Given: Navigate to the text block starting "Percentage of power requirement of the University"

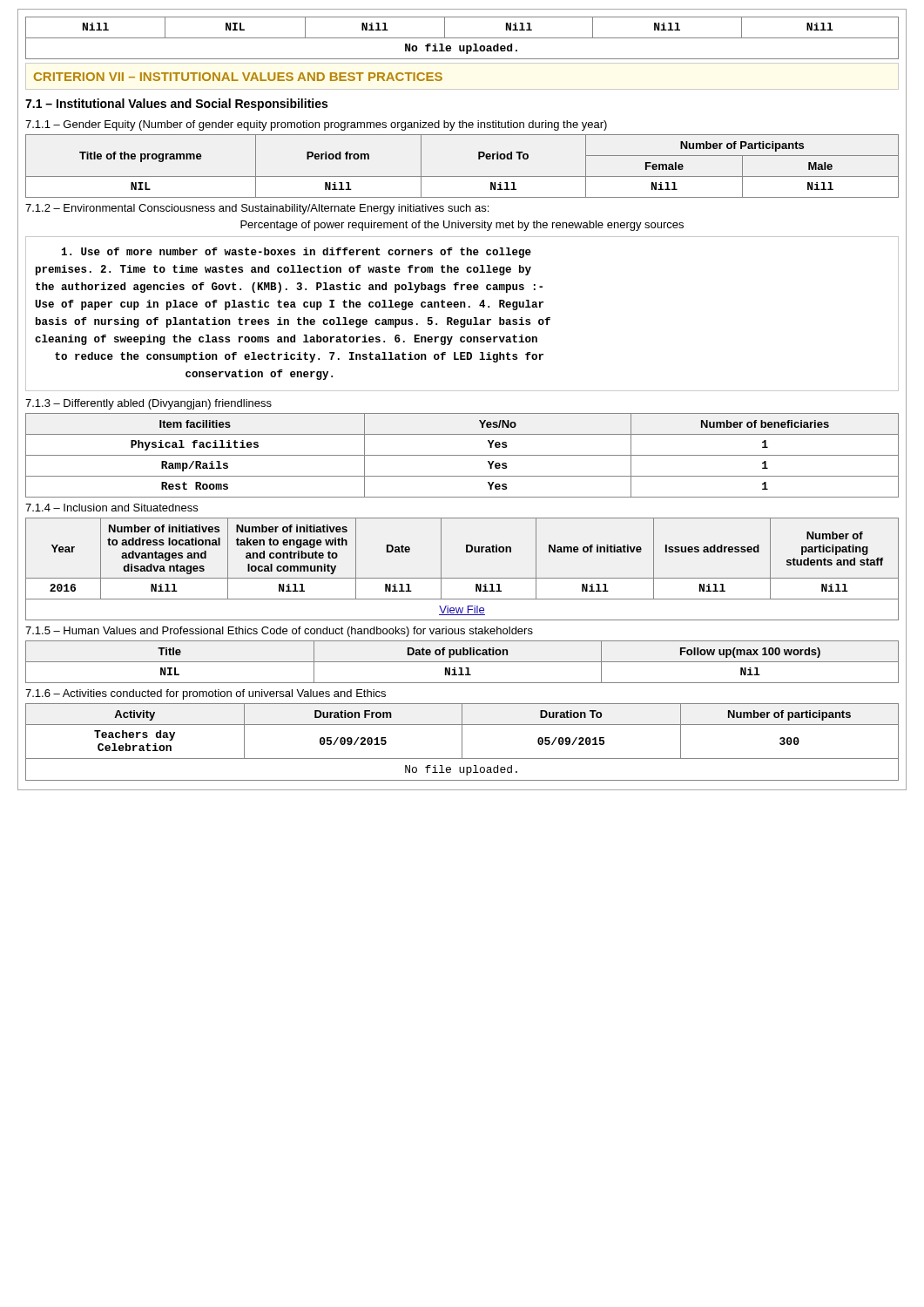Looking at the screenshot, I should coord(462,224).
